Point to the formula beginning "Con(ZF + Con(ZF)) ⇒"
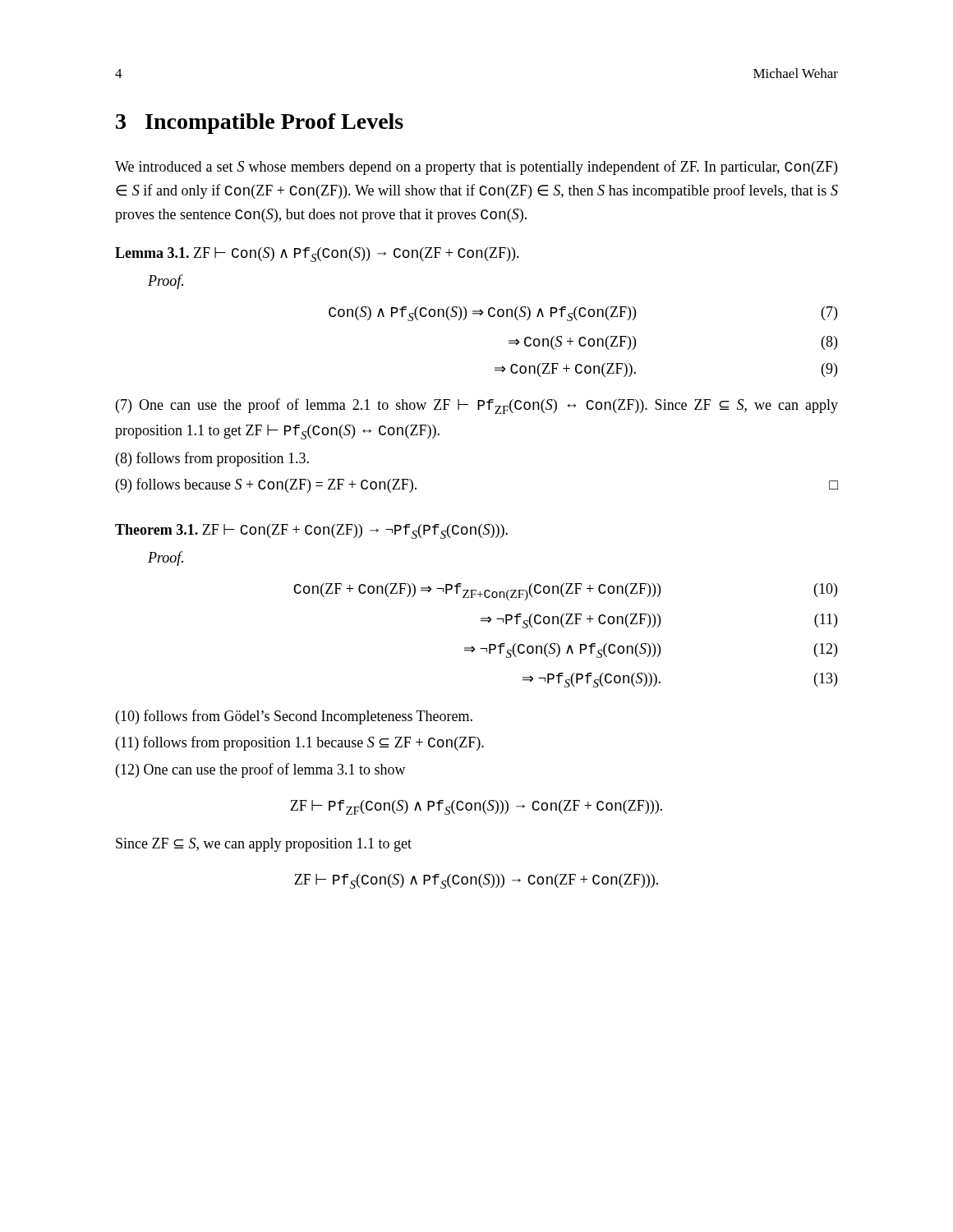The width and height of the screenshot is (953, 1232). [476, 636]
